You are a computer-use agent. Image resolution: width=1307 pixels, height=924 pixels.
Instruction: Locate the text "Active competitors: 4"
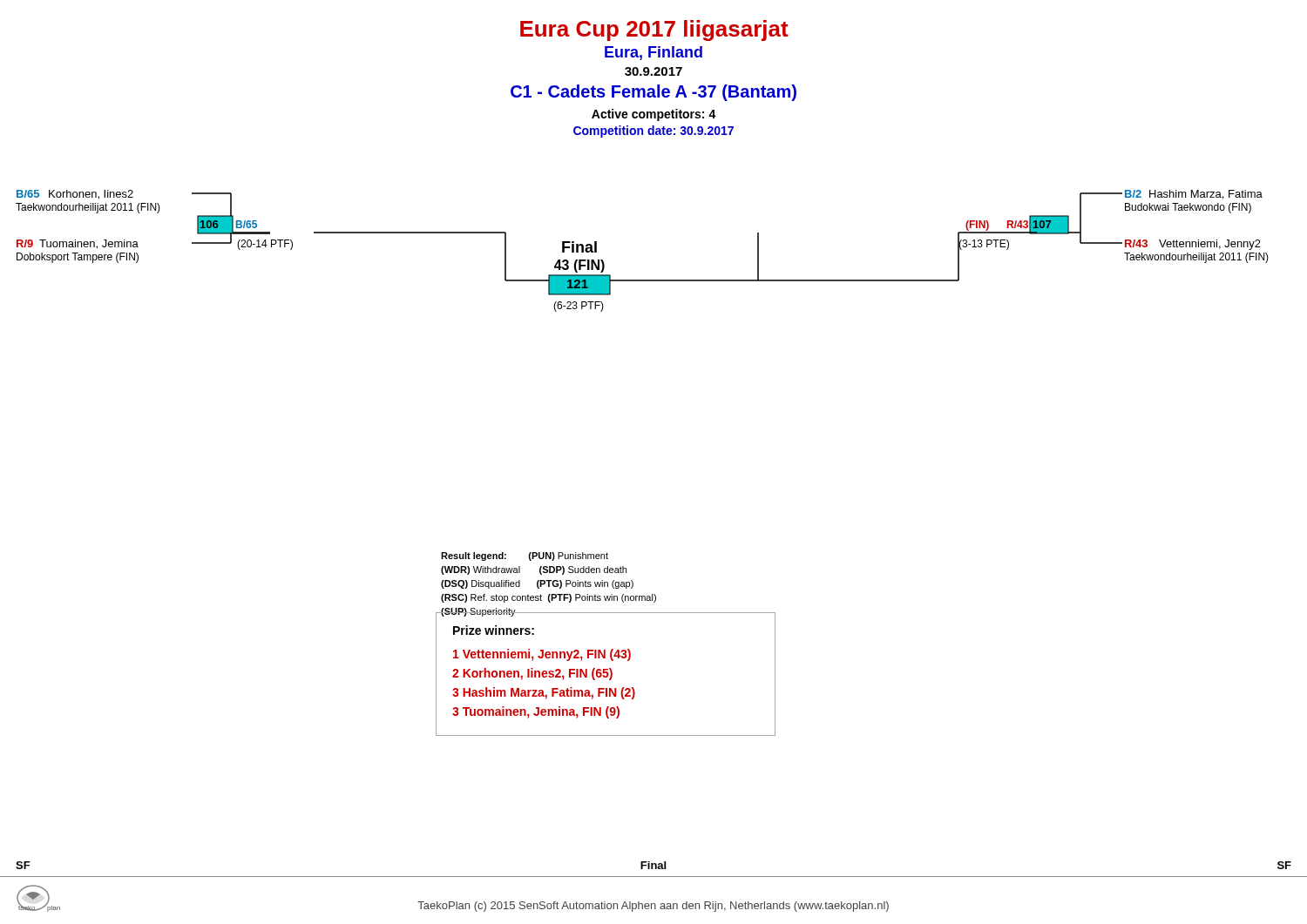pyautogui.click(x=654, y=114)
